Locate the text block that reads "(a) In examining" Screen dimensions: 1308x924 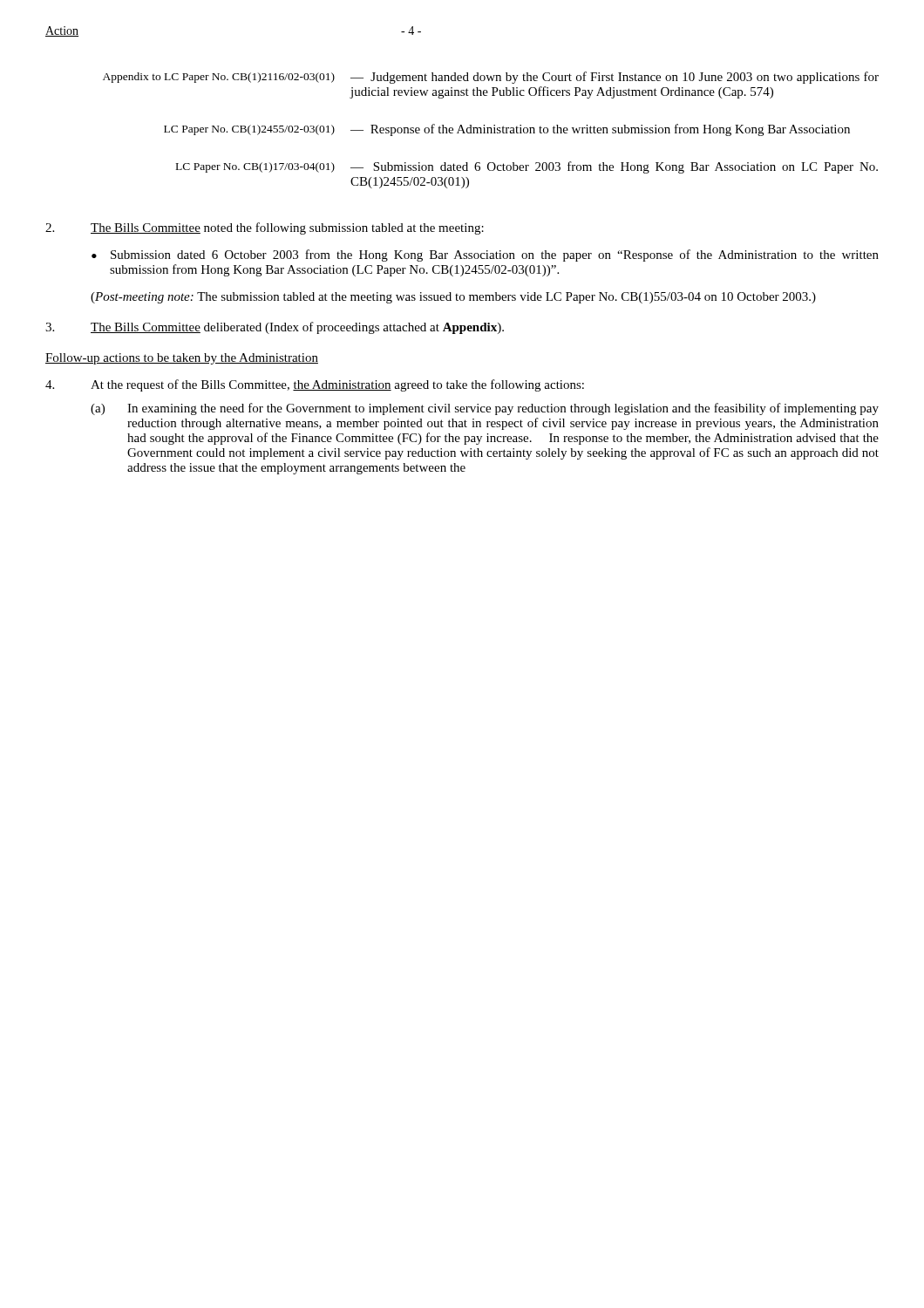[x=485, y=438]
